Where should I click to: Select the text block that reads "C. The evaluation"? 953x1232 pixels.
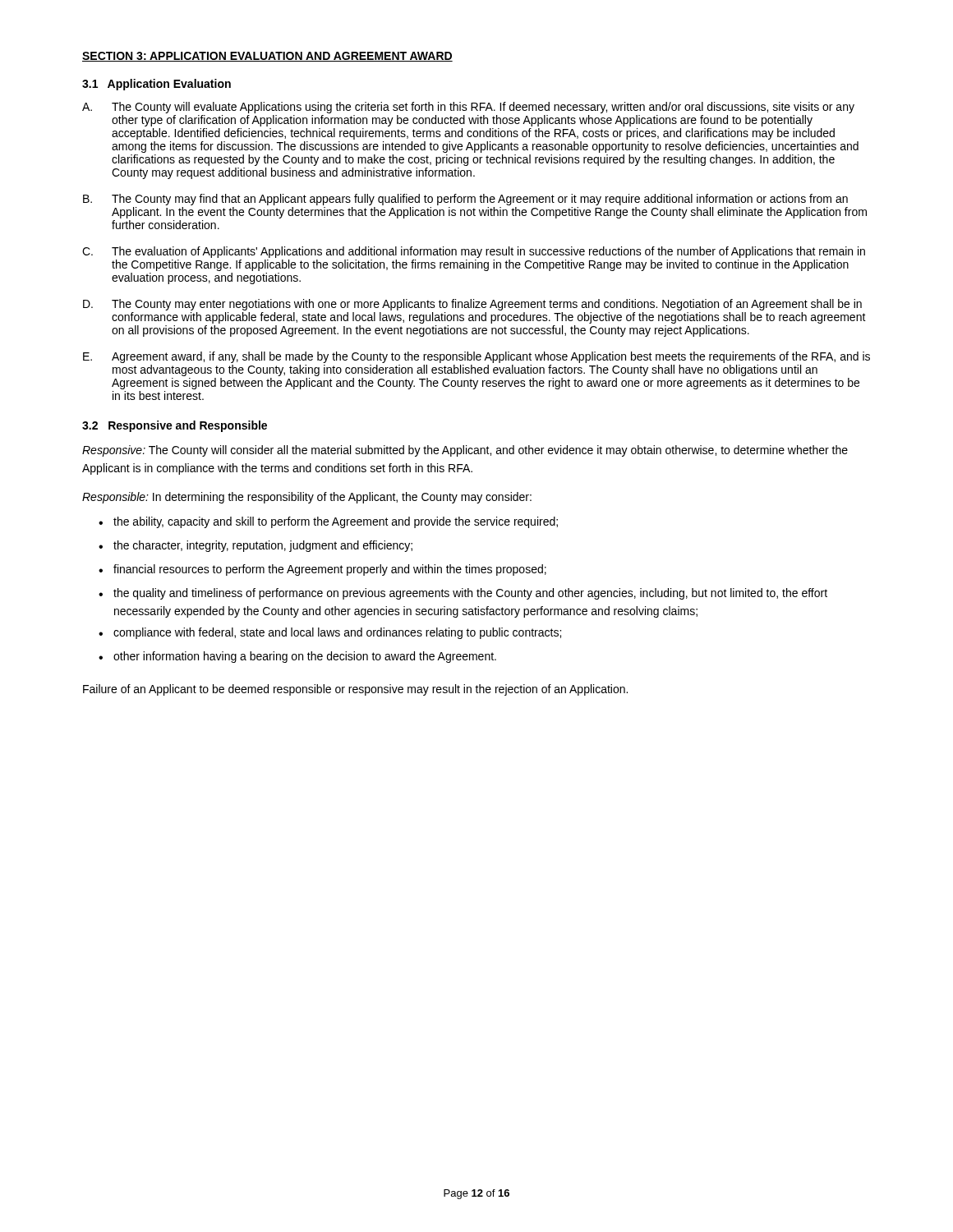pyautogui.click(x=476, y=265)
